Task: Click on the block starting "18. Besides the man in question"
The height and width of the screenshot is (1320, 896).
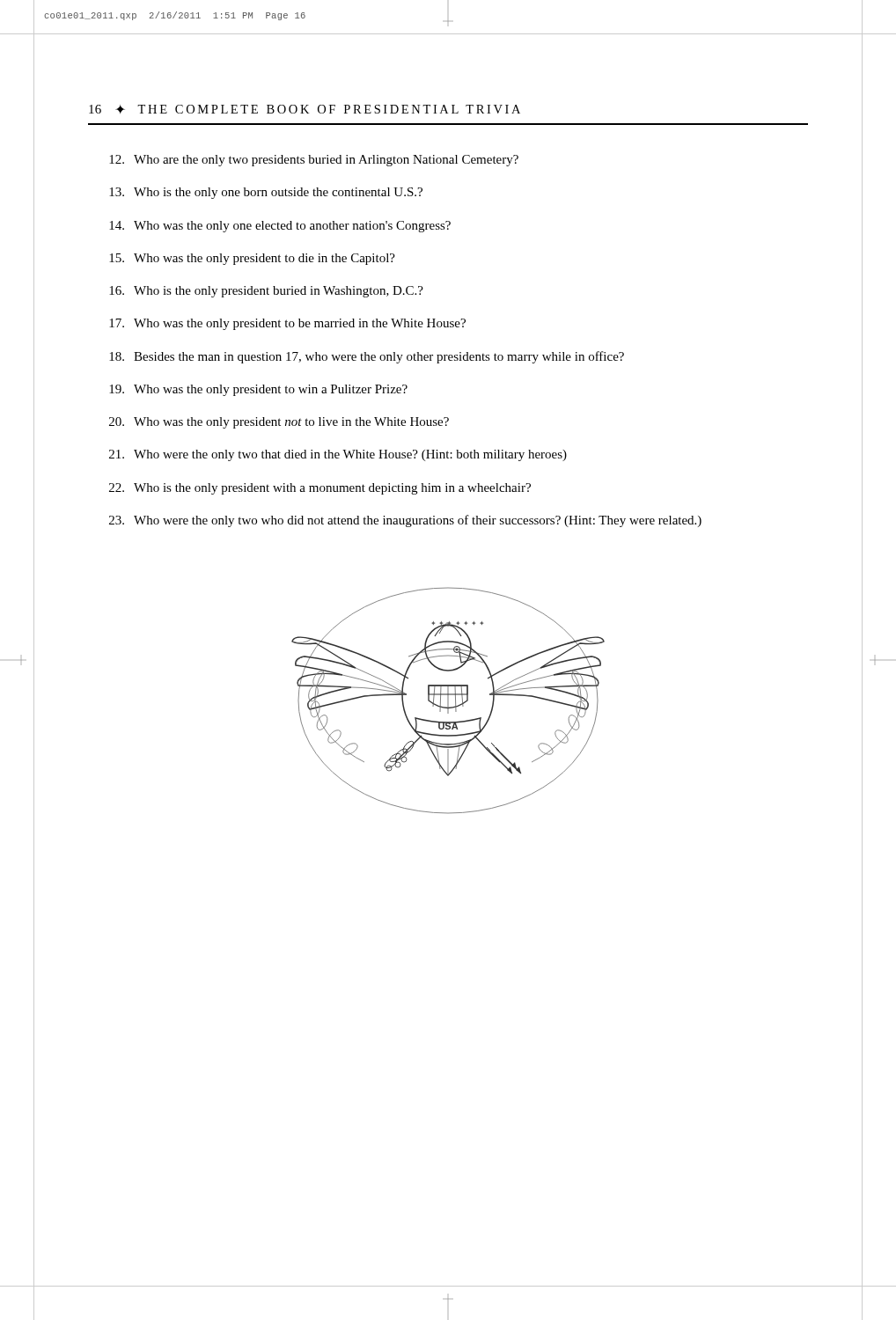Action: 448,356
